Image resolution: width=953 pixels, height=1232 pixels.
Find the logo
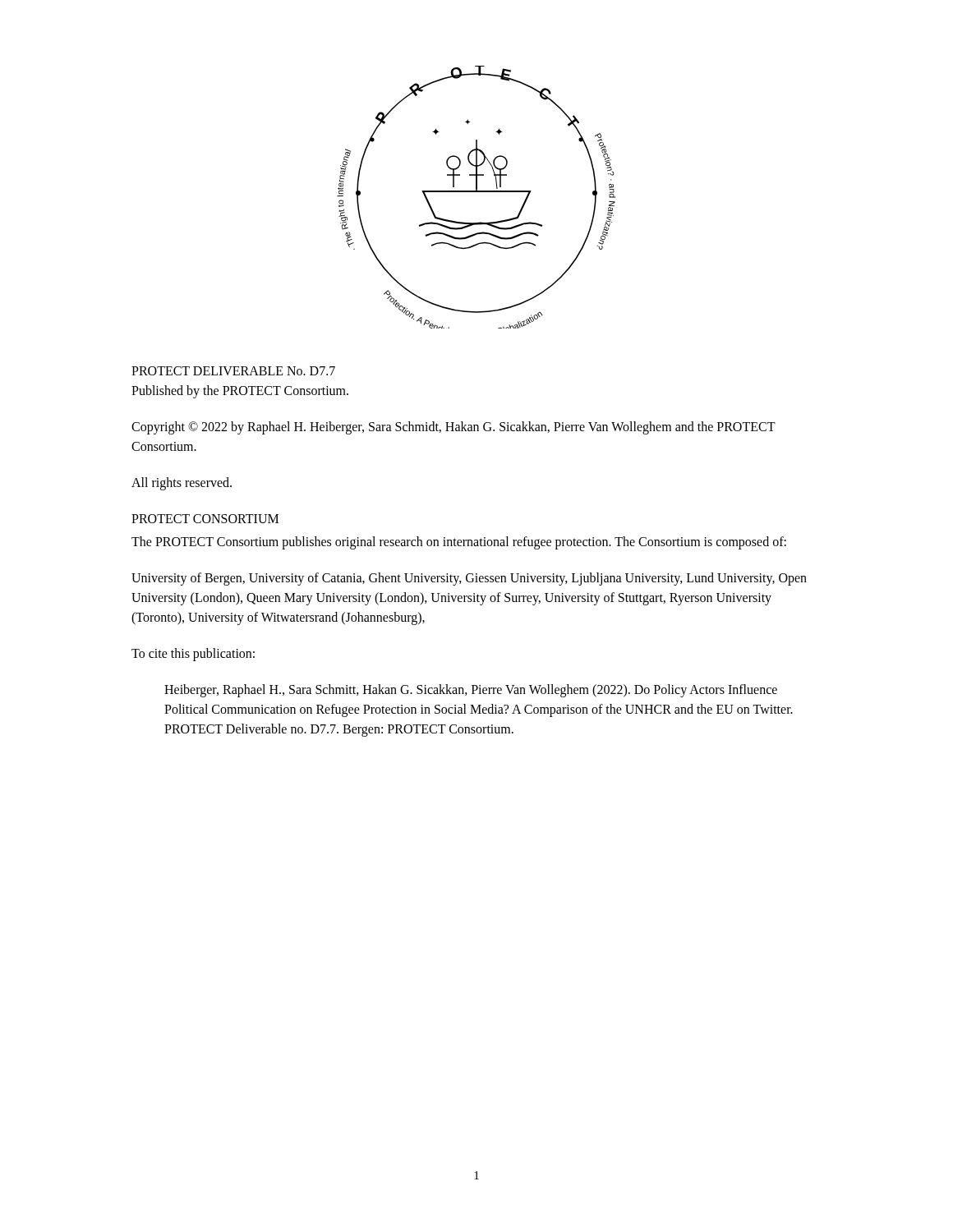tap(476, 197)
